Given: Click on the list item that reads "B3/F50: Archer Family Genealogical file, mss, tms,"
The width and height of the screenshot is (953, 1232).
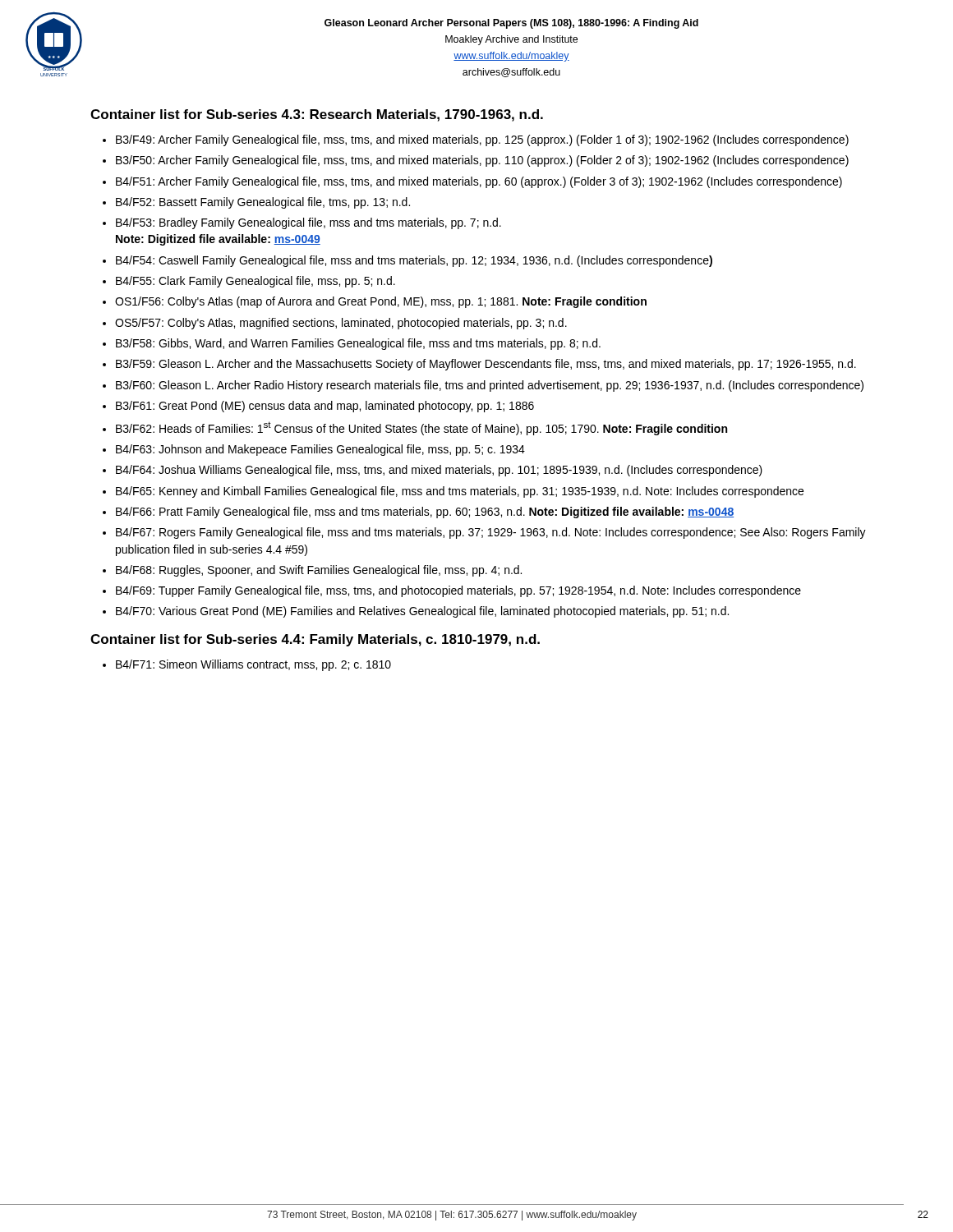Looking at the screenshot, I should pyautogui.click(x=482, y=160).
